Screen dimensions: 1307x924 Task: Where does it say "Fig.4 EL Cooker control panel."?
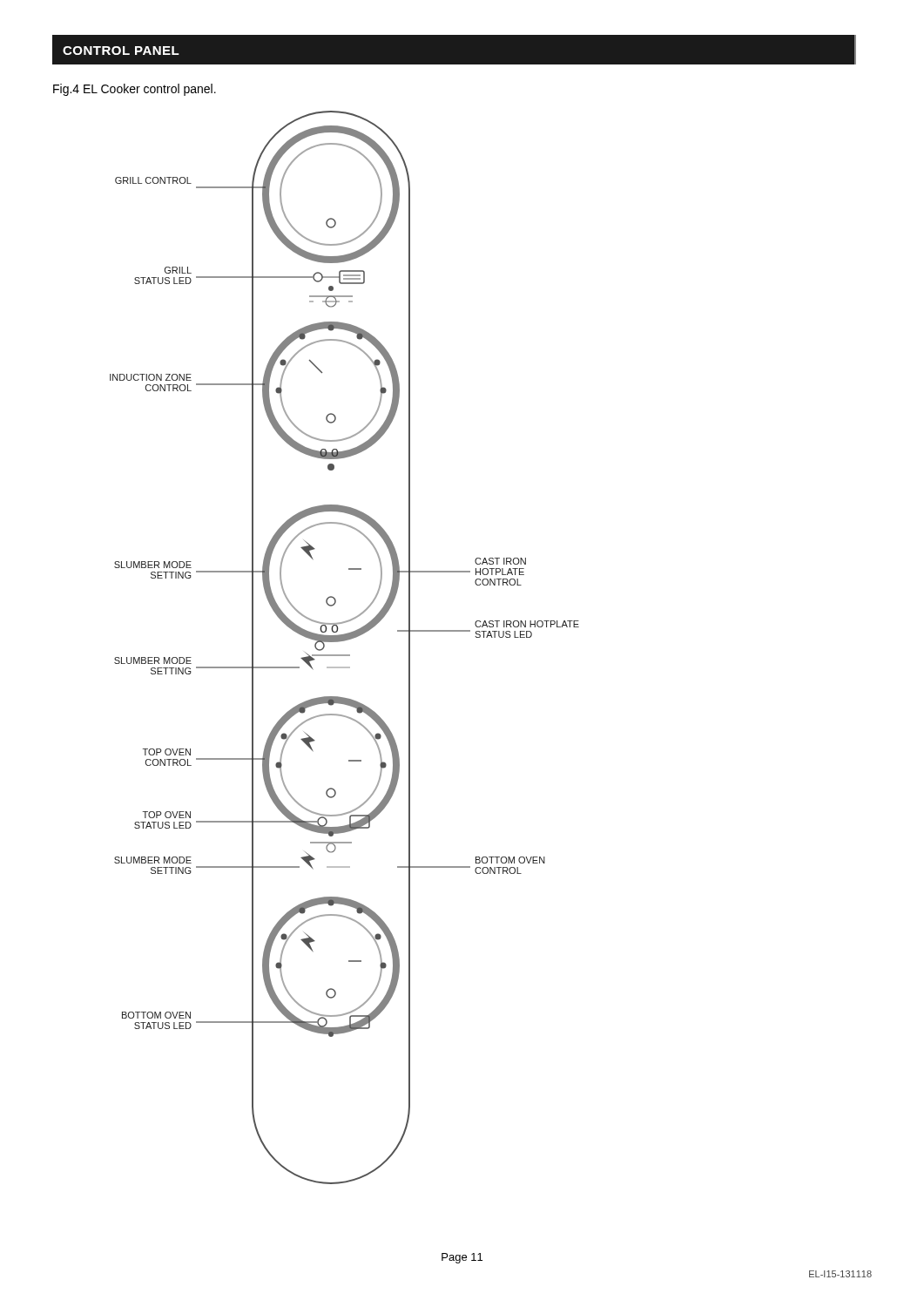click(x=134, y=89)
